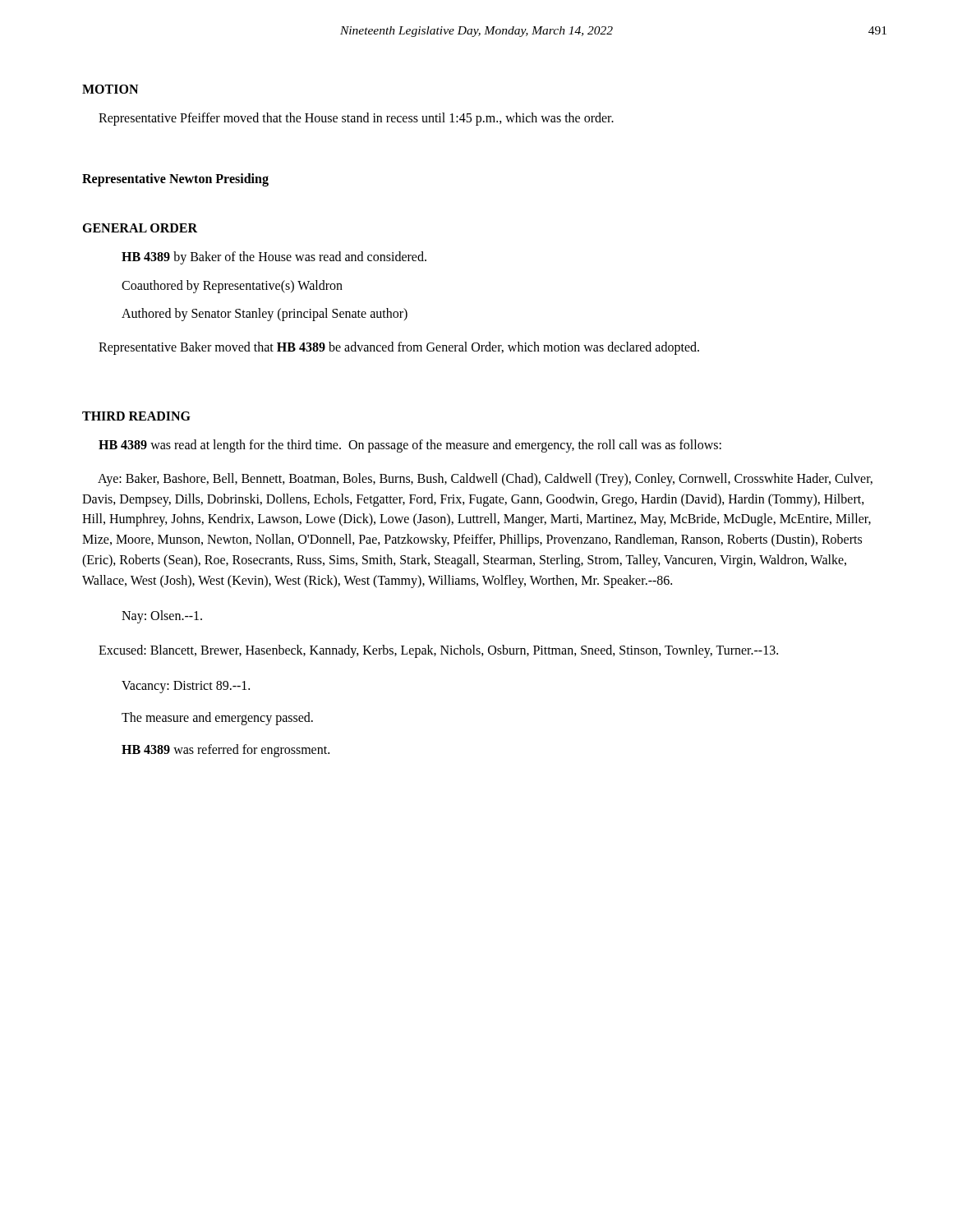953x1232 pixels.
Task: Locate the text "Vacancy: District 89.--1."
Action: pos(186,686)
